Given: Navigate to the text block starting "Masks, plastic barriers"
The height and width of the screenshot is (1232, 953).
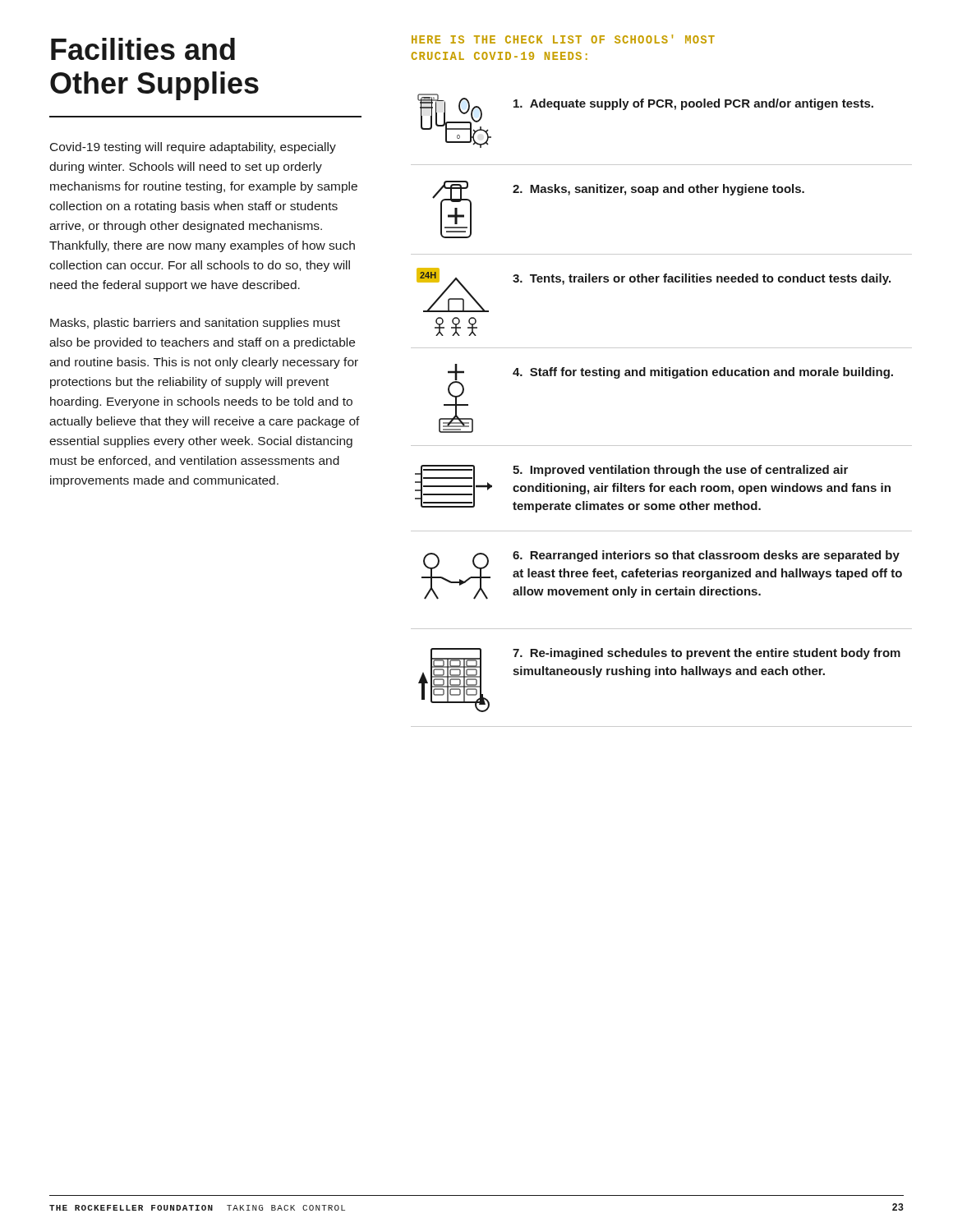Looking at the screenshot, I should (204, 401).
